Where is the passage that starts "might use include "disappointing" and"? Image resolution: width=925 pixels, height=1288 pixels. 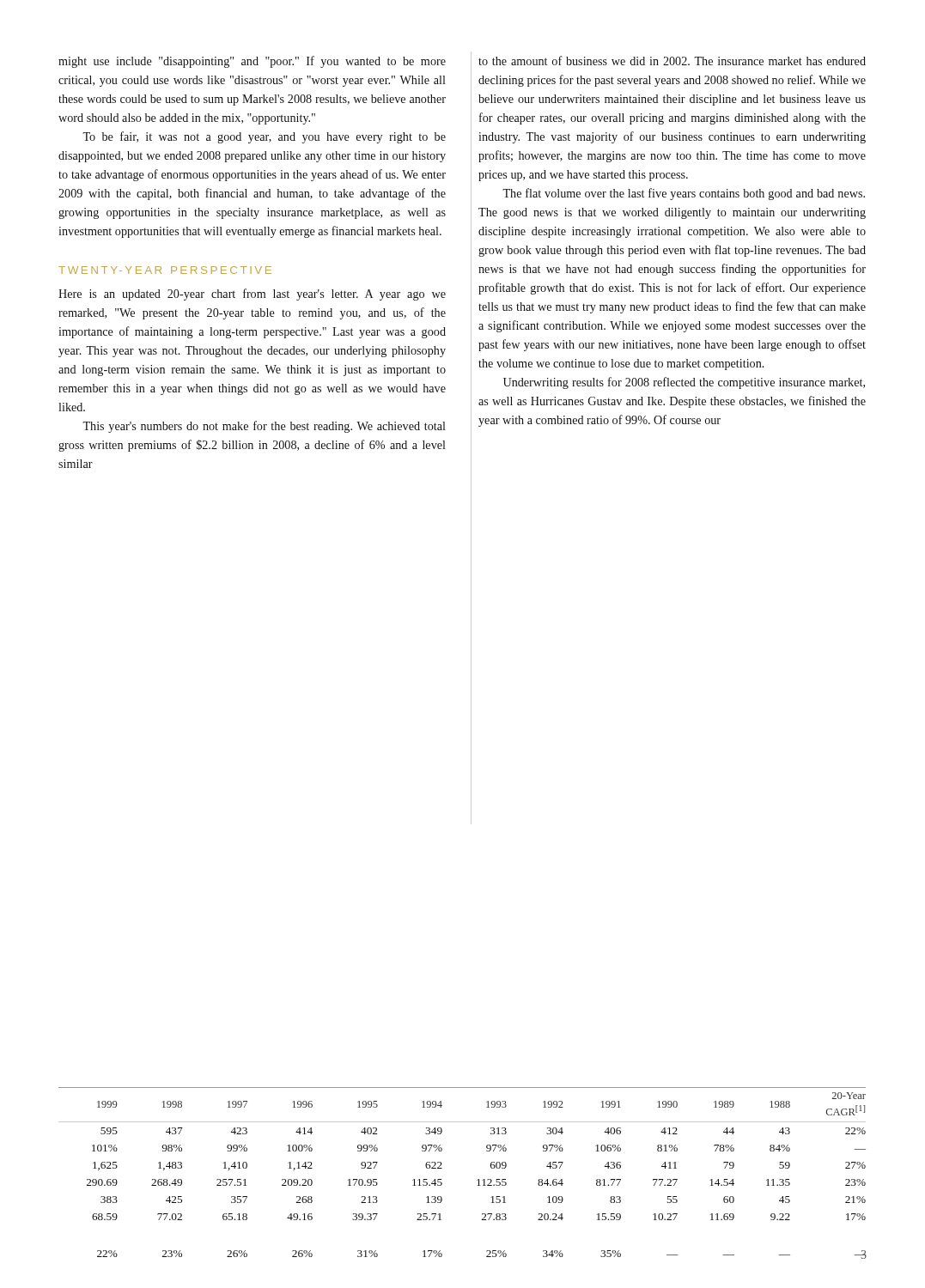[x=252, y=146]
